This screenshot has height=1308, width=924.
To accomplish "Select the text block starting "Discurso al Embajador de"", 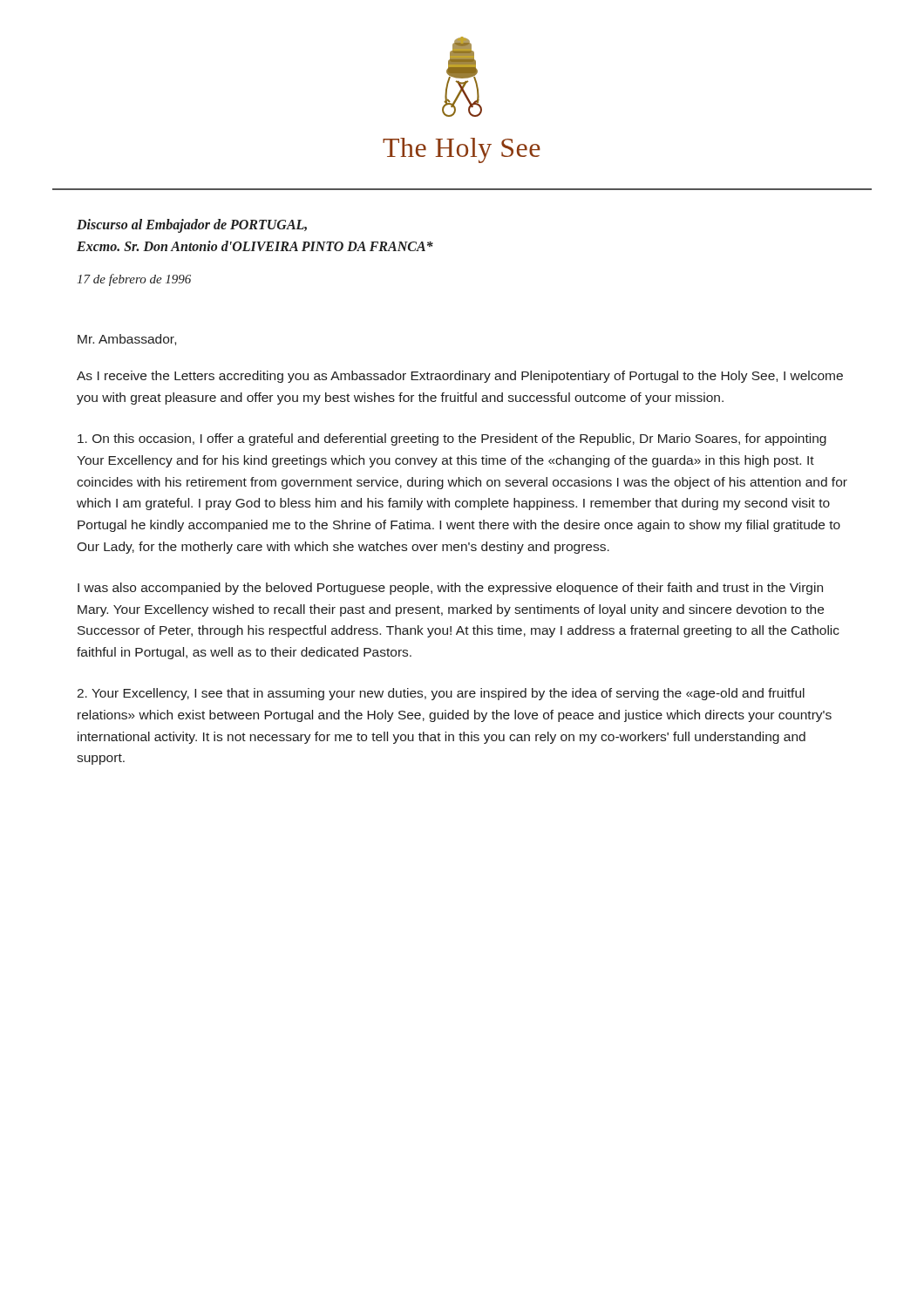I will [192, 226].
